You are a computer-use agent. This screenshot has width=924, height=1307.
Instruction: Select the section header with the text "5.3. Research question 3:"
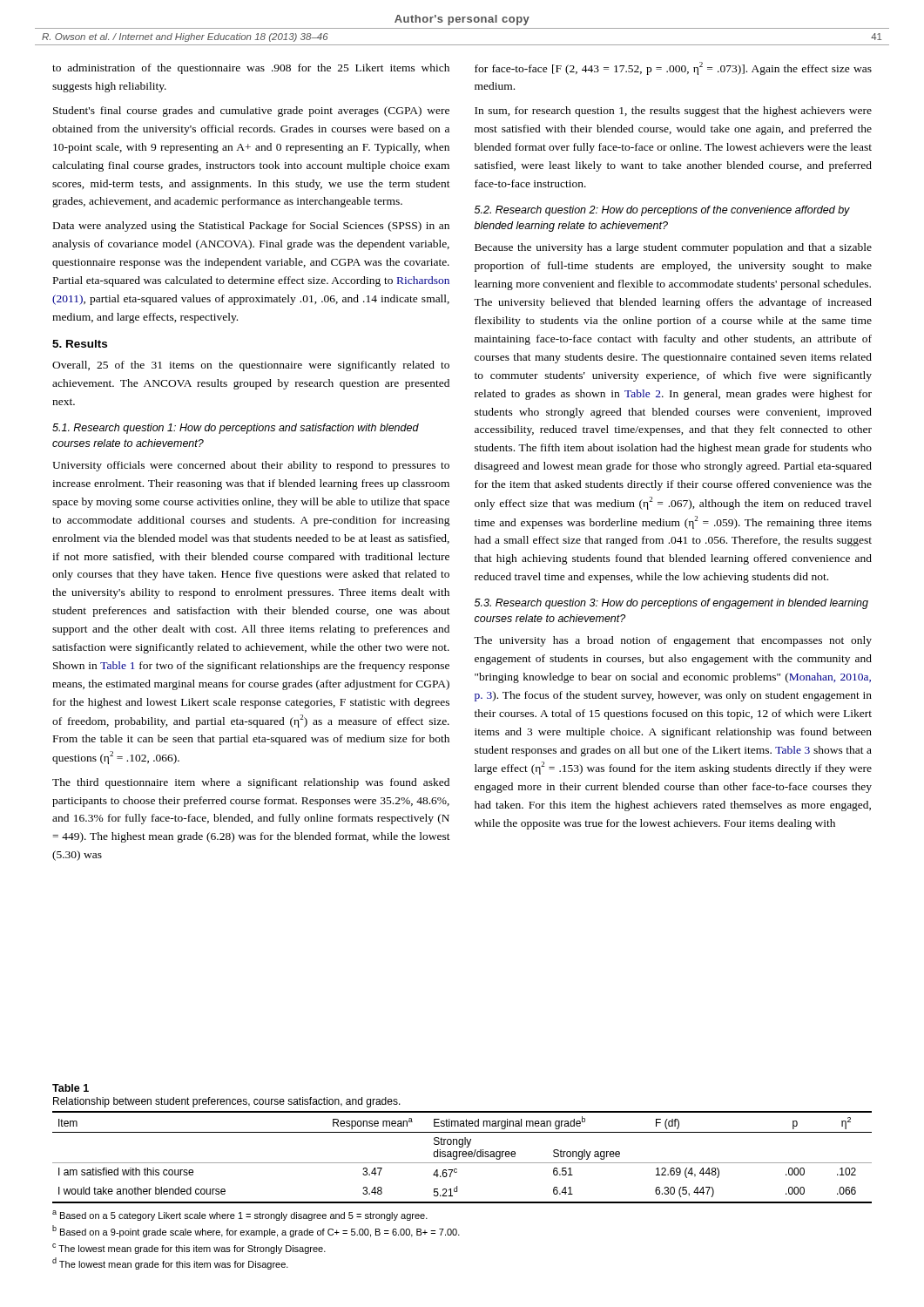coord(671,611)
